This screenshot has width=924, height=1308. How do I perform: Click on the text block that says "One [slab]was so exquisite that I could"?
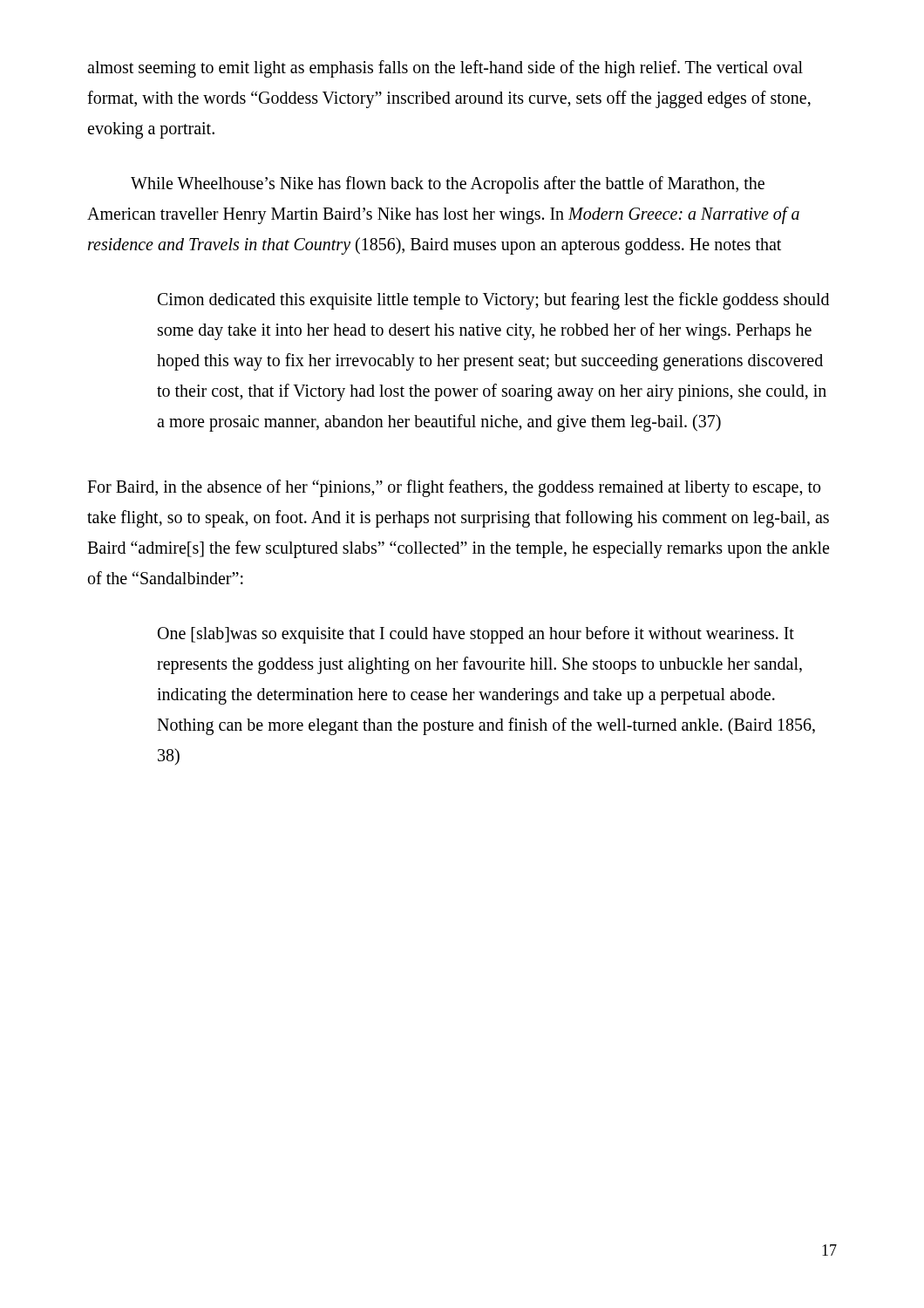[x=497, y=695]
